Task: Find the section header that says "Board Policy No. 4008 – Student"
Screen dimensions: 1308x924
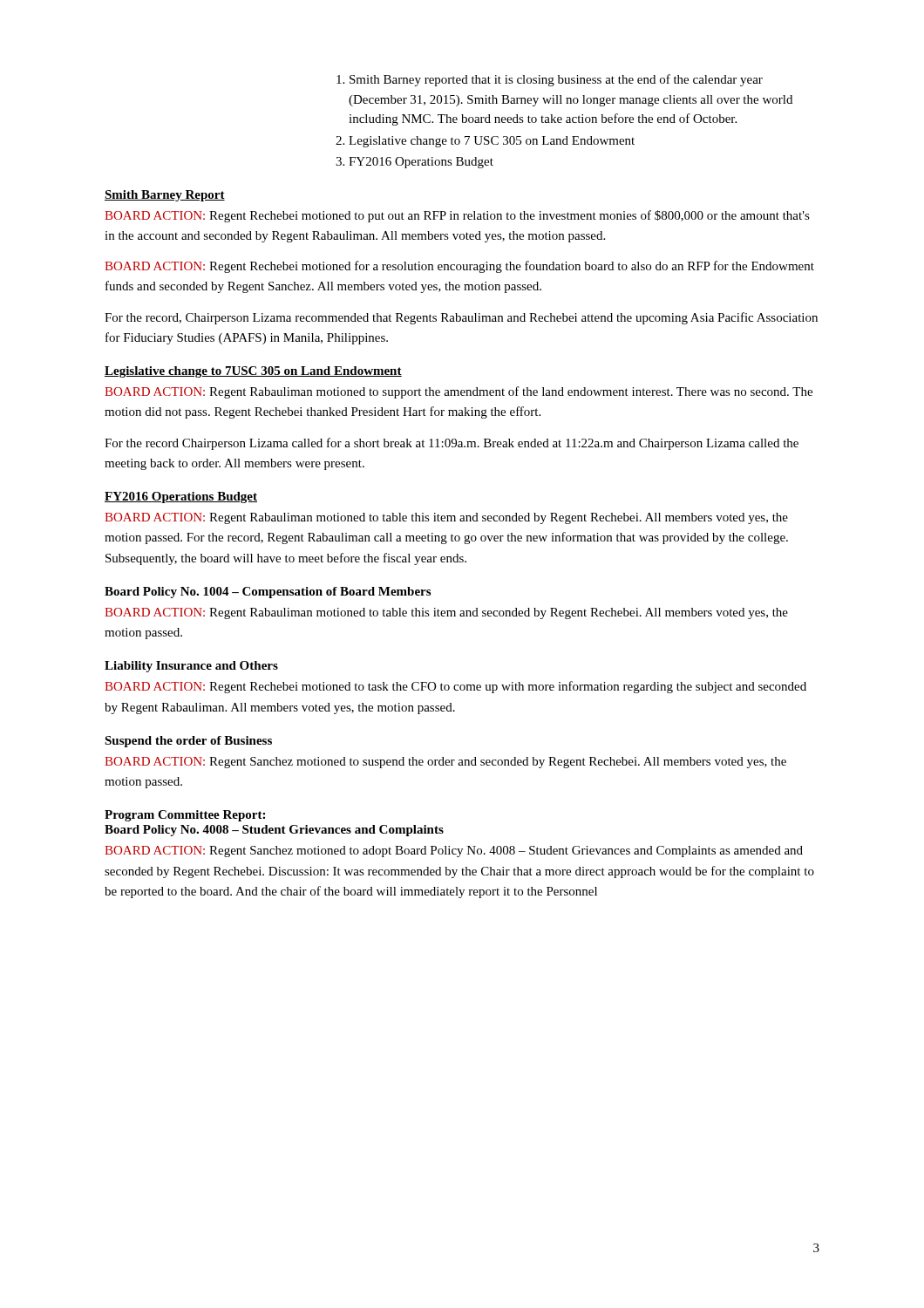Action: click(x=274, y=829)
